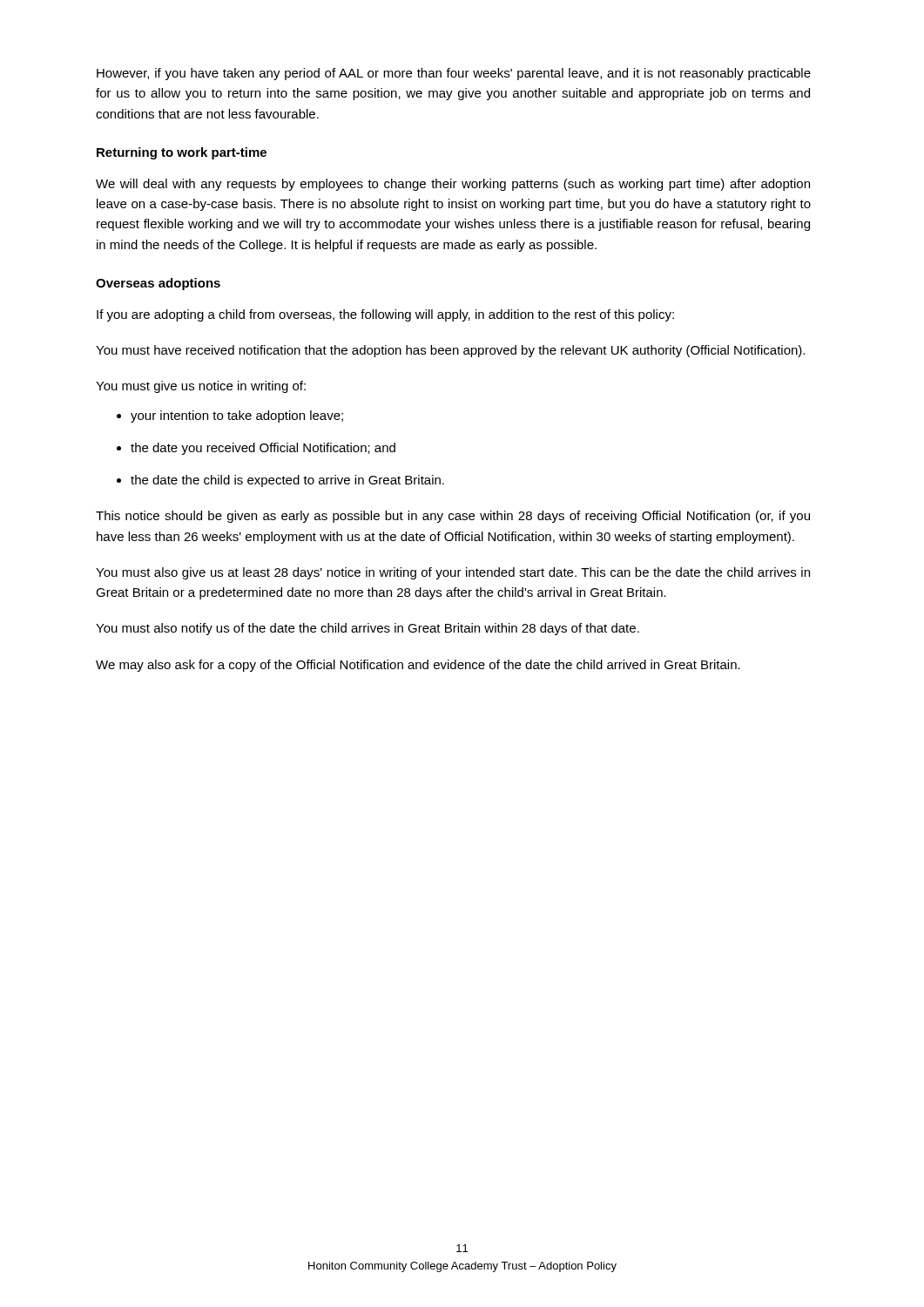
Task: Navigate to the element starting "If you are adopting a"
Action: click(x=385, y=314)
